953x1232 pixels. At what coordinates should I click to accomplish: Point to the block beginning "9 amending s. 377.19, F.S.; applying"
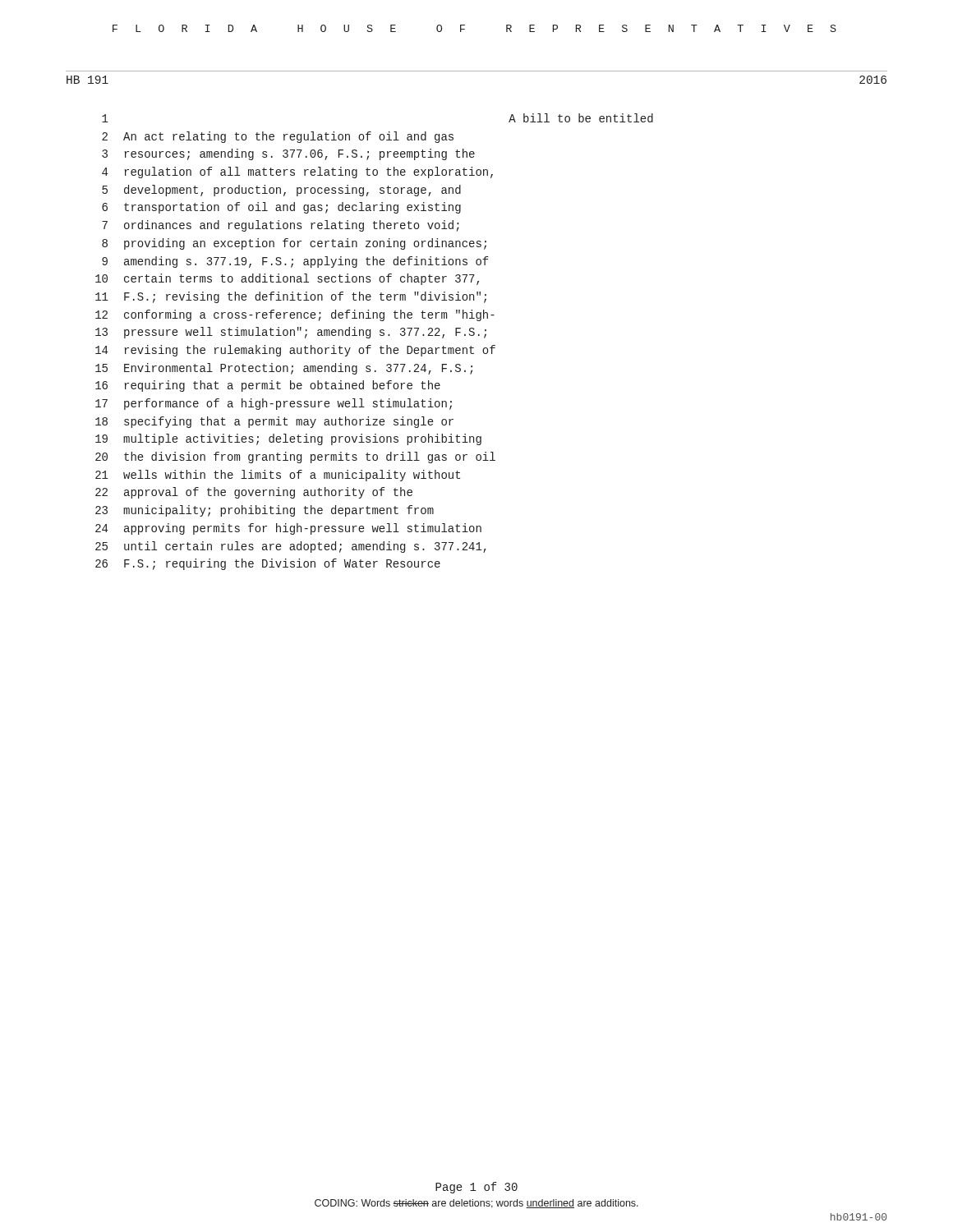point(476,262)
